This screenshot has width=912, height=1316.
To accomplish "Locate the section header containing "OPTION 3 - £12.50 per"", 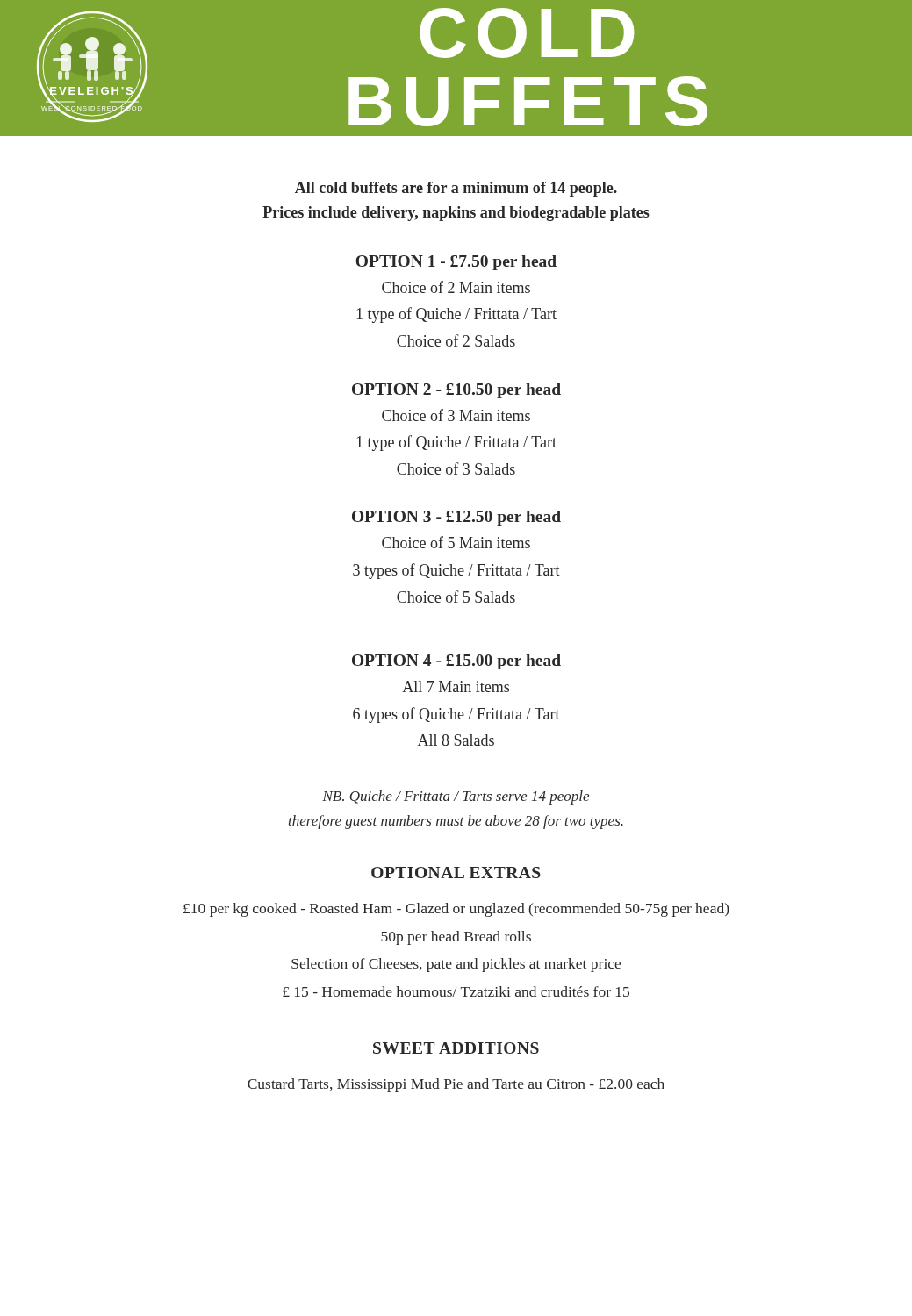I will 456,517.
